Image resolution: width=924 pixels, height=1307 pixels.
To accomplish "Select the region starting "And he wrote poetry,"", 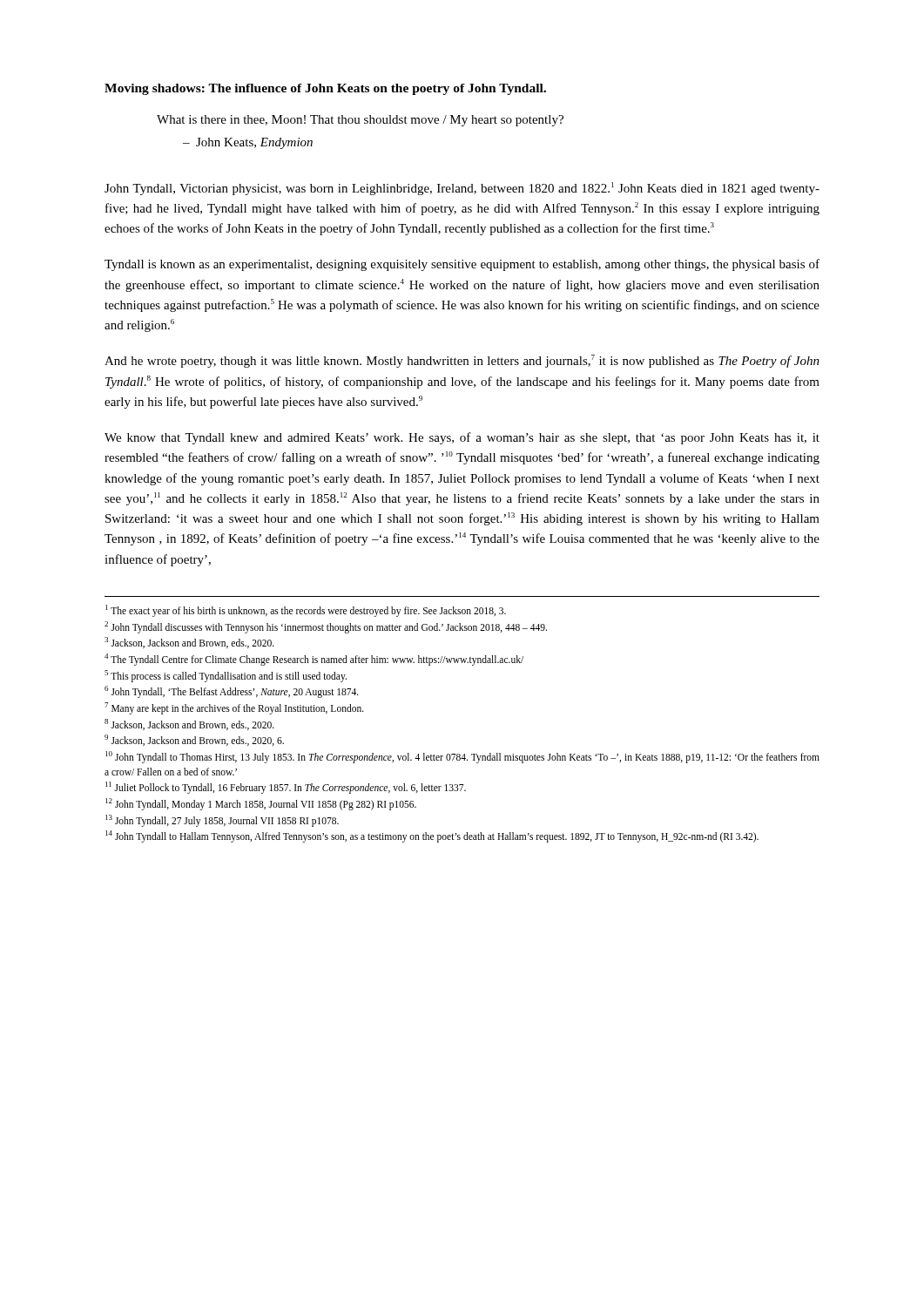I will [462, 381].
